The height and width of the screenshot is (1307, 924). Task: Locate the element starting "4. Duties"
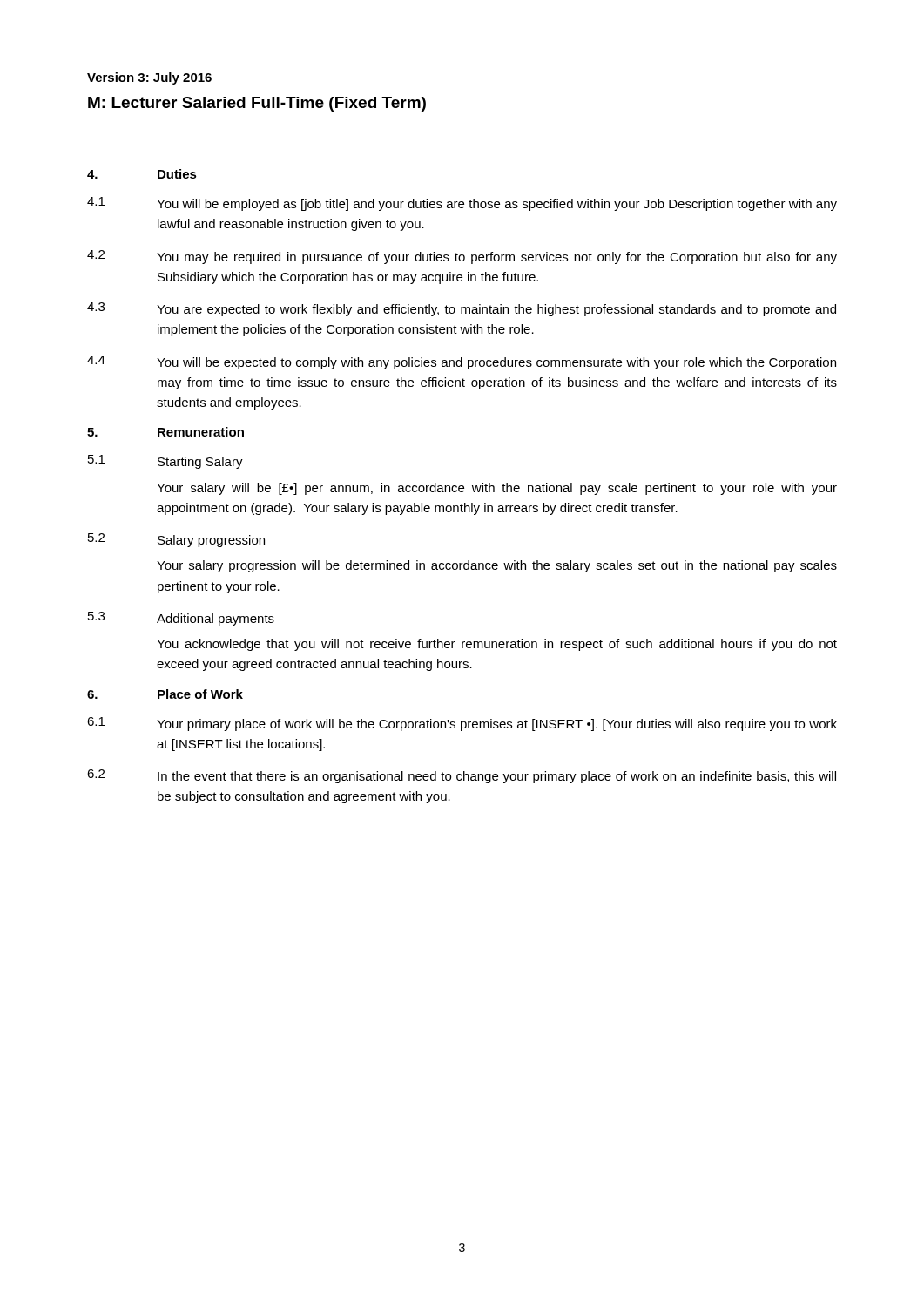point(92,174)
